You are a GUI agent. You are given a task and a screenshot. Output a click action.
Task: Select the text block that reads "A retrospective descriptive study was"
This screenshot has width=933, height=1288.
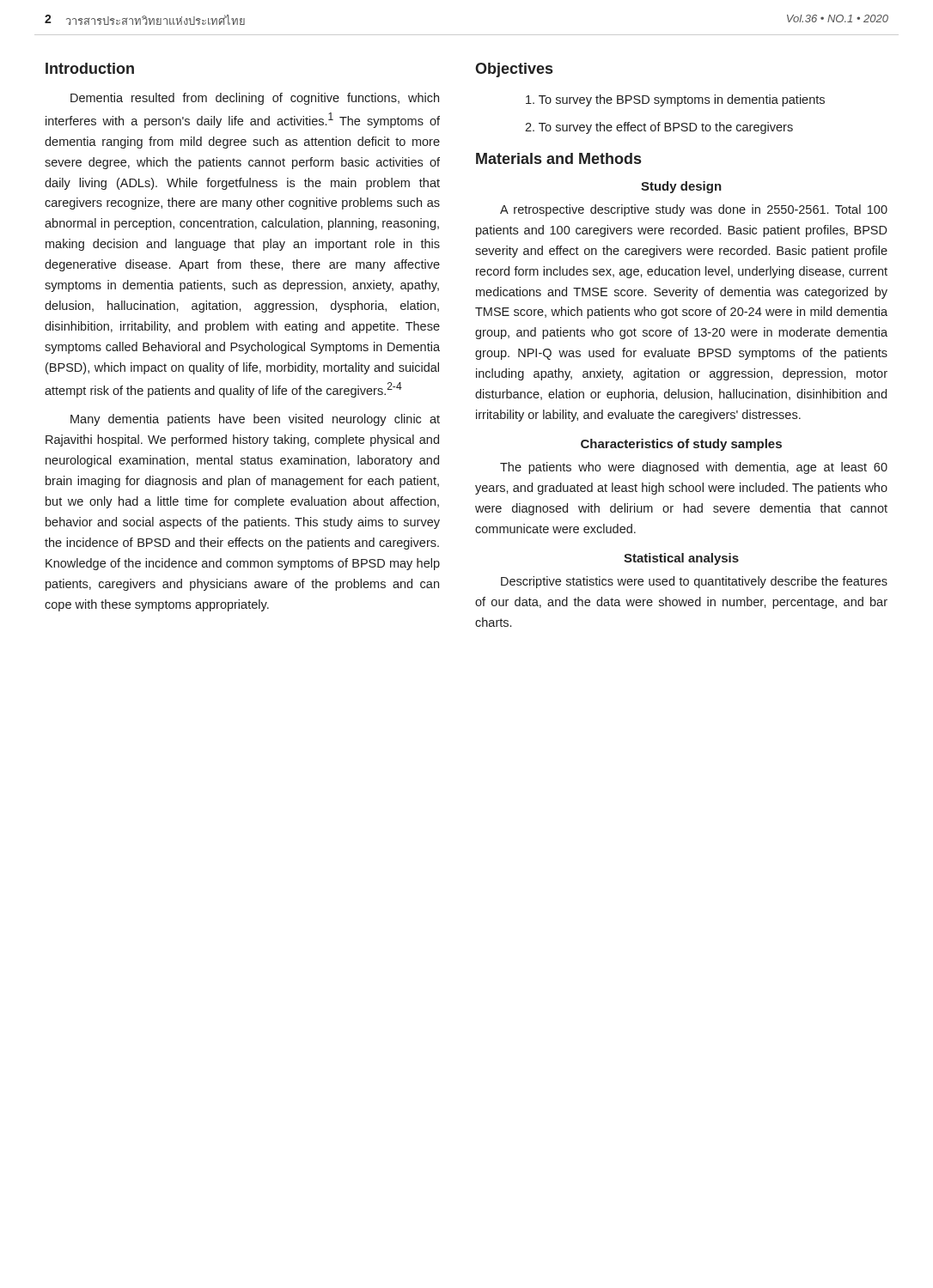tap(681, 313)
